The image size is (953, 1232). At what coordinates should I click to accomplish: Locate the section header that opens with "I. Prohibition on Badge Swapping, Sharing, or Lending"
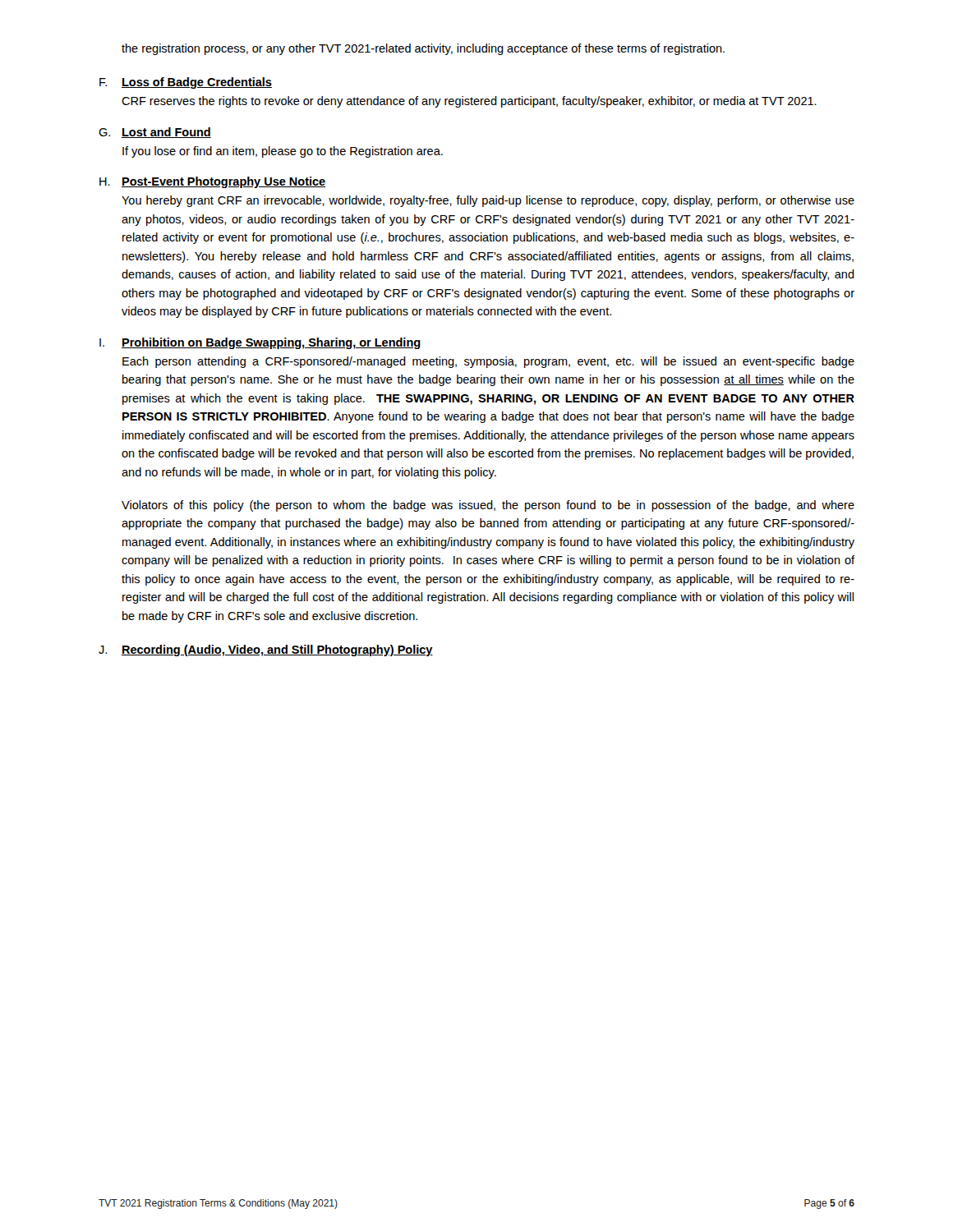pyautogui.click(x=476, y=408)
